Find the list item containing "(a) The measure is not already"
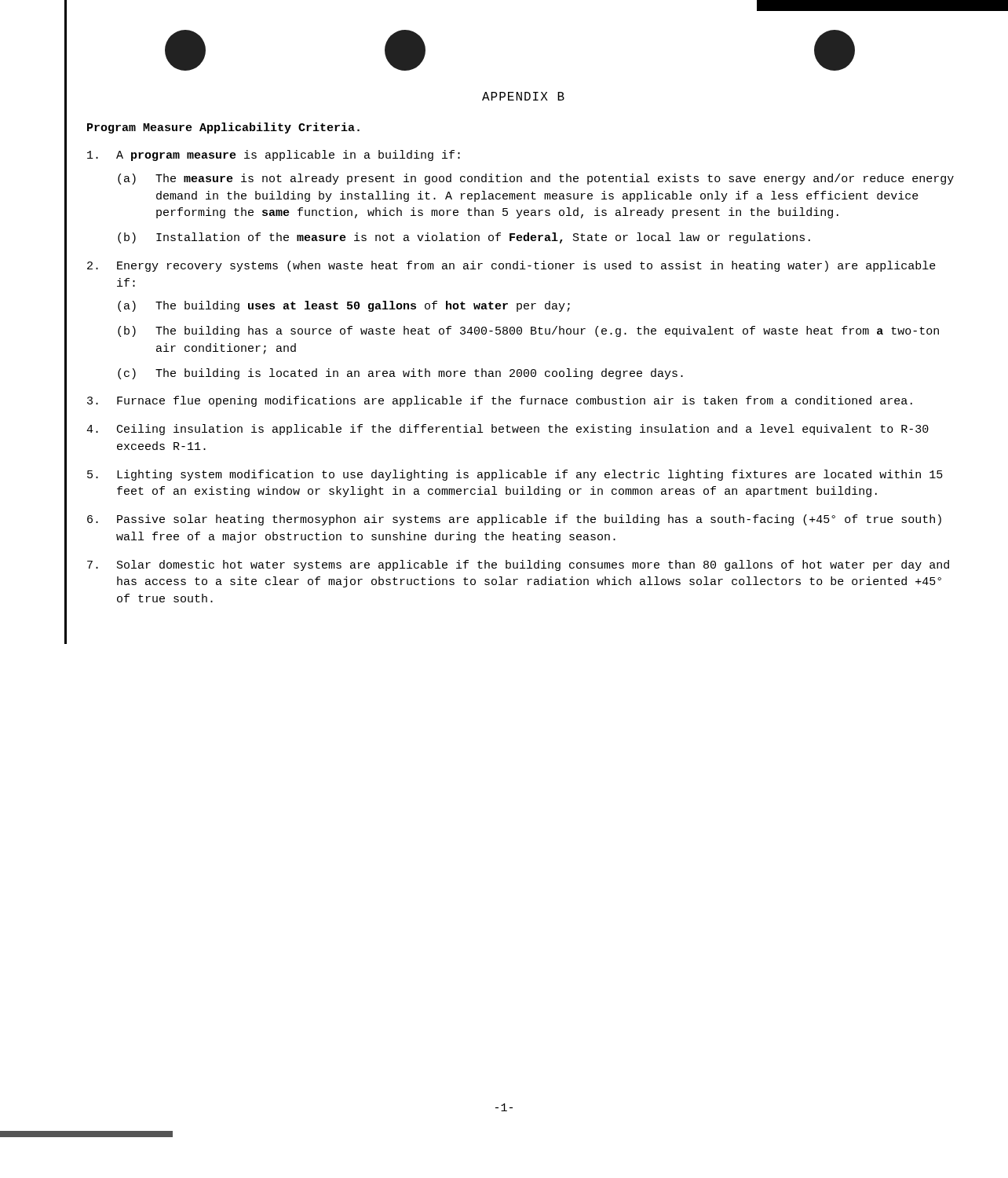The image size is (1008, 1178). pyautogui.click(x=539, y=197)
